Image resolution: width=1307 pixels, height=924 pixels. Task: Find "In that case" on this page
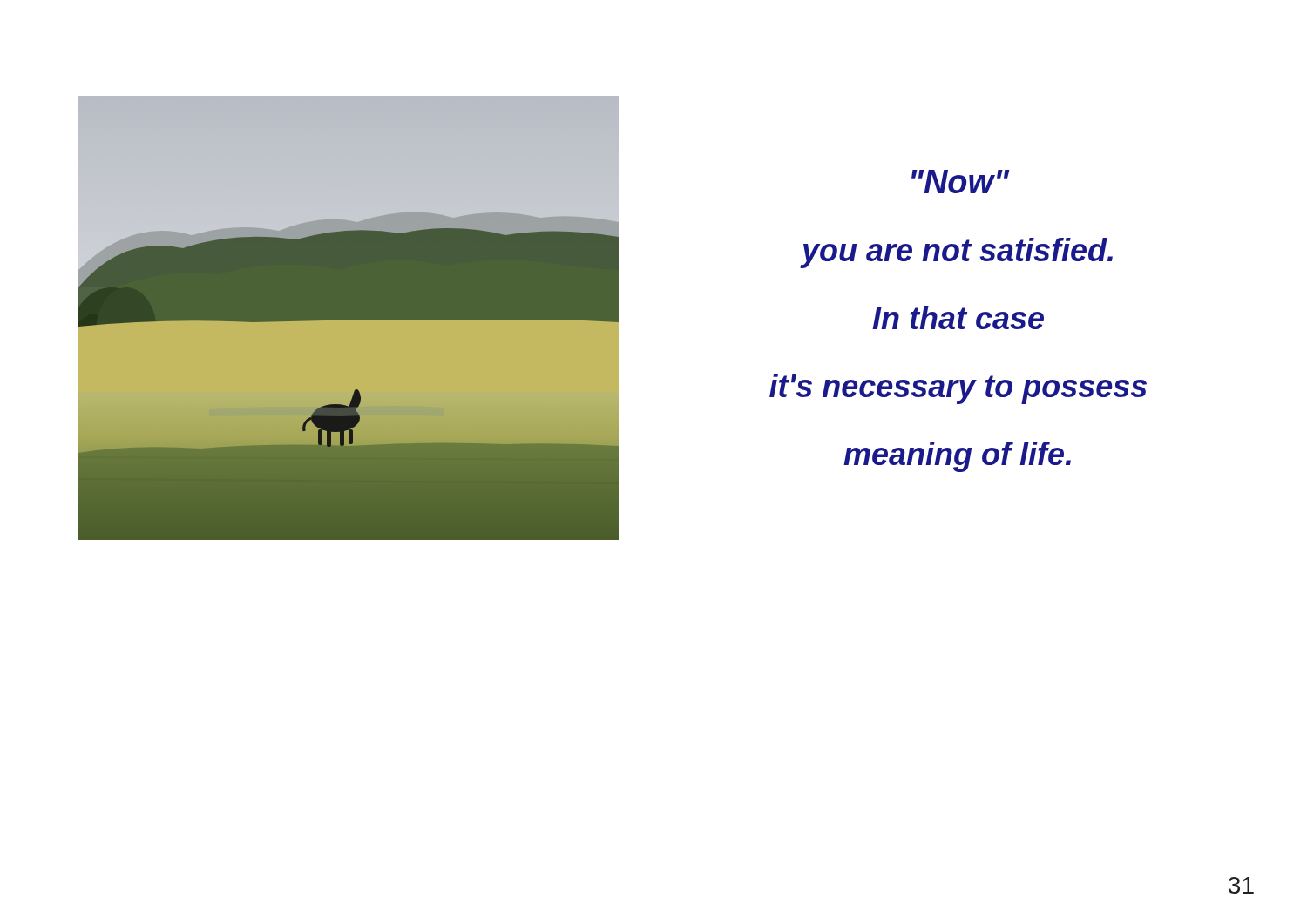click(958, 318)
